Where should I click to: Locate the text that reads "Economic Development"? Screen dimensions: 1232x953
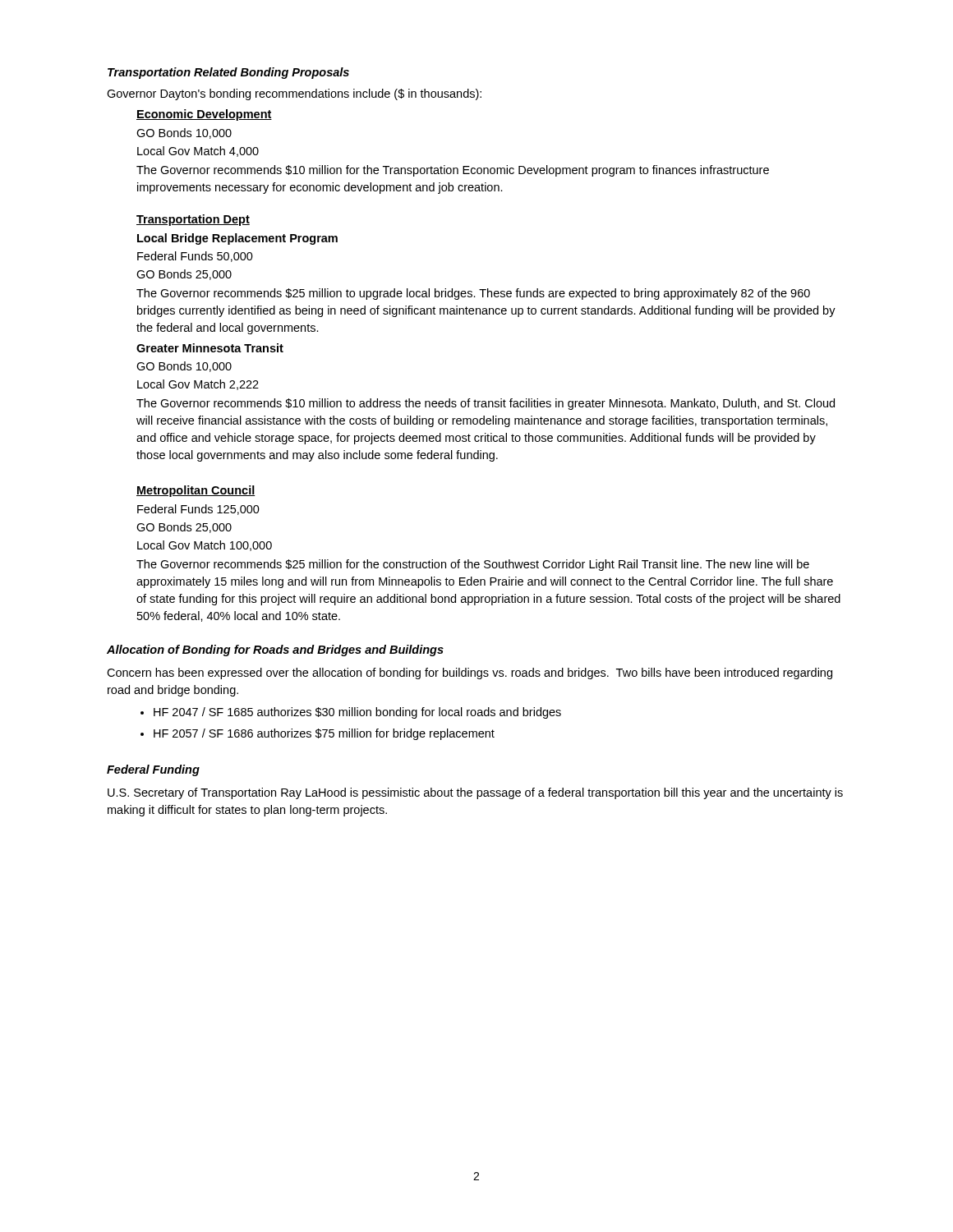tap(204, 114)
